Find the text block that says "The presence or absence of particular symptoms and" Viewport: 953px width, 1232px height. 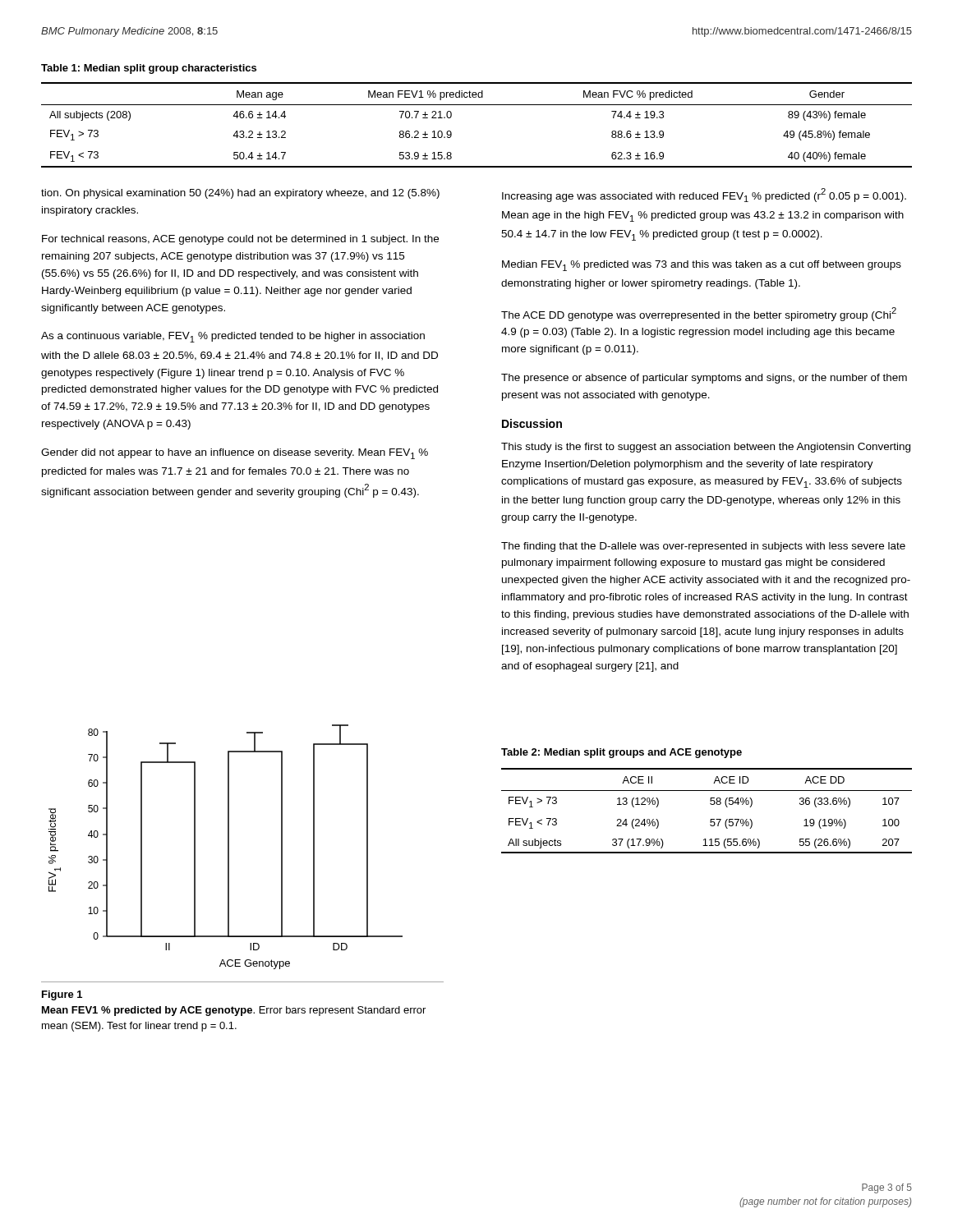(704, 386)
